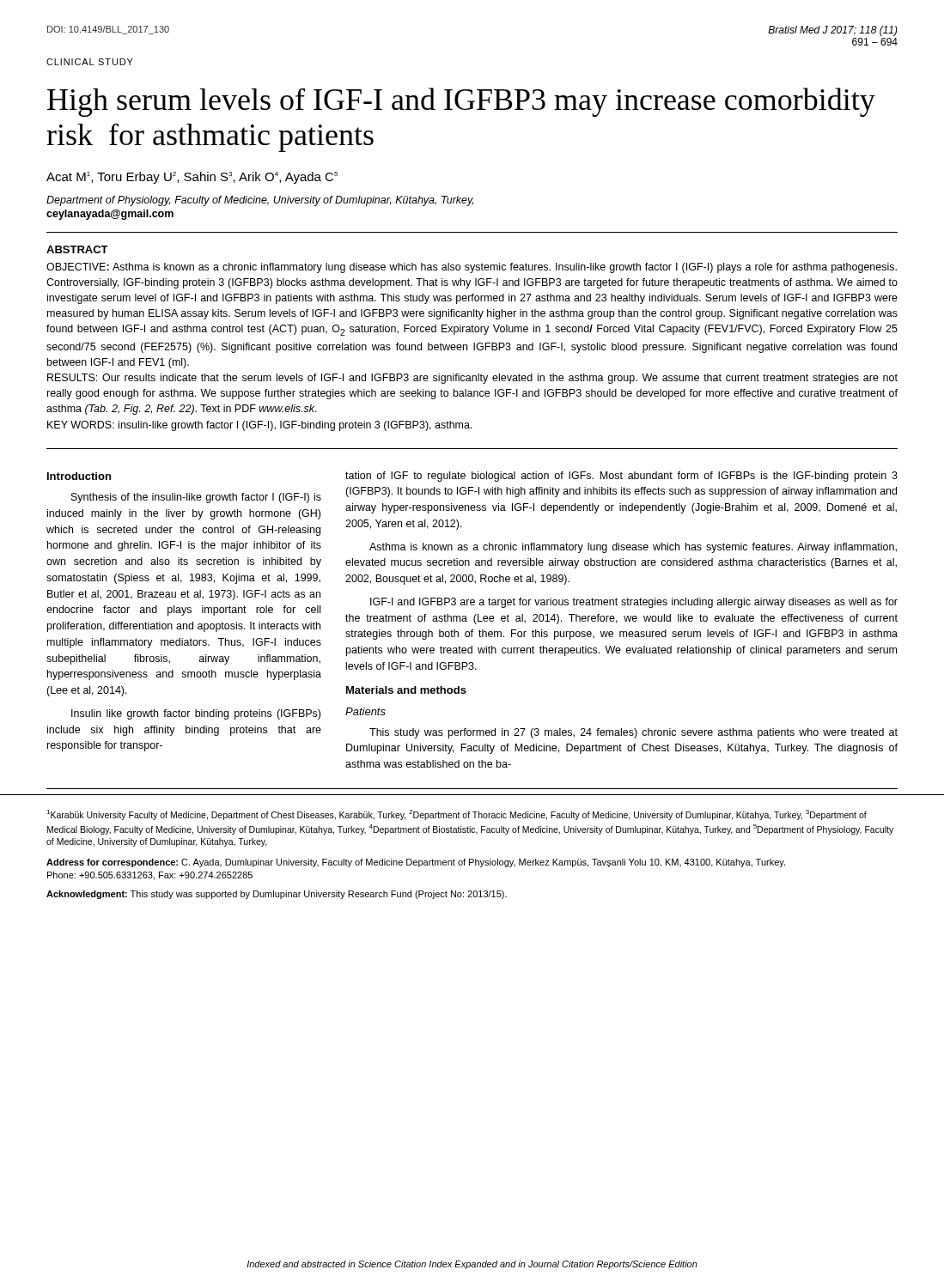Screen dimensions: 1288x944
Task: Point to "Materials and methods"
Action: click(x=406, y=690)
